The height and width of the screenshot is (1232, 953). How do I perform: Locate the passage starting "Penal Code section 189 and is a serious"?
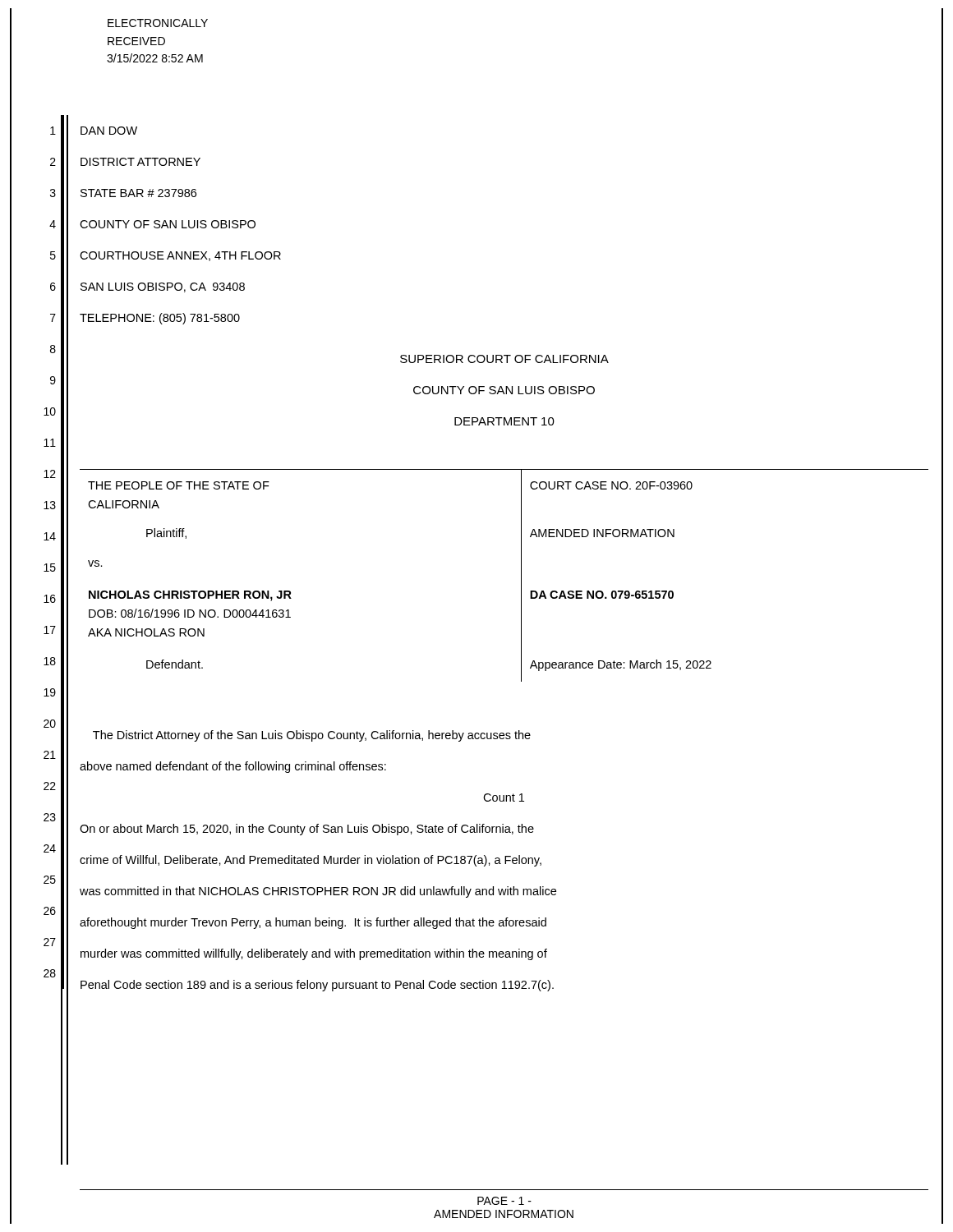[x=317, y=985]
